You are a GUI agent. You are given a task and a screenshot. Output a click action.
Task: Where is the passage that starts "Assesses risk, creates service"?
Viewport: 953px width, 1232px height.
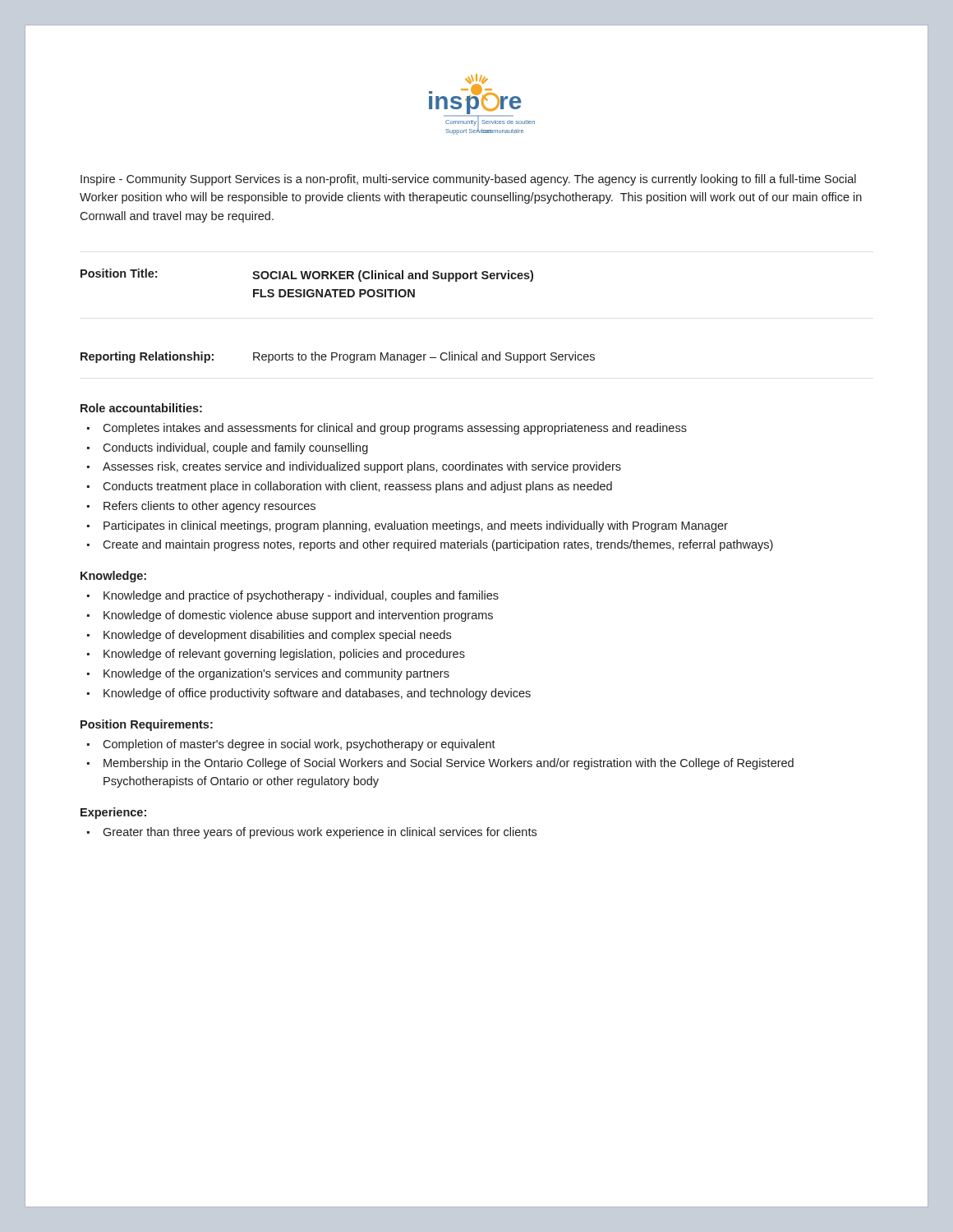pyautogui.click(x=362, y=467)
